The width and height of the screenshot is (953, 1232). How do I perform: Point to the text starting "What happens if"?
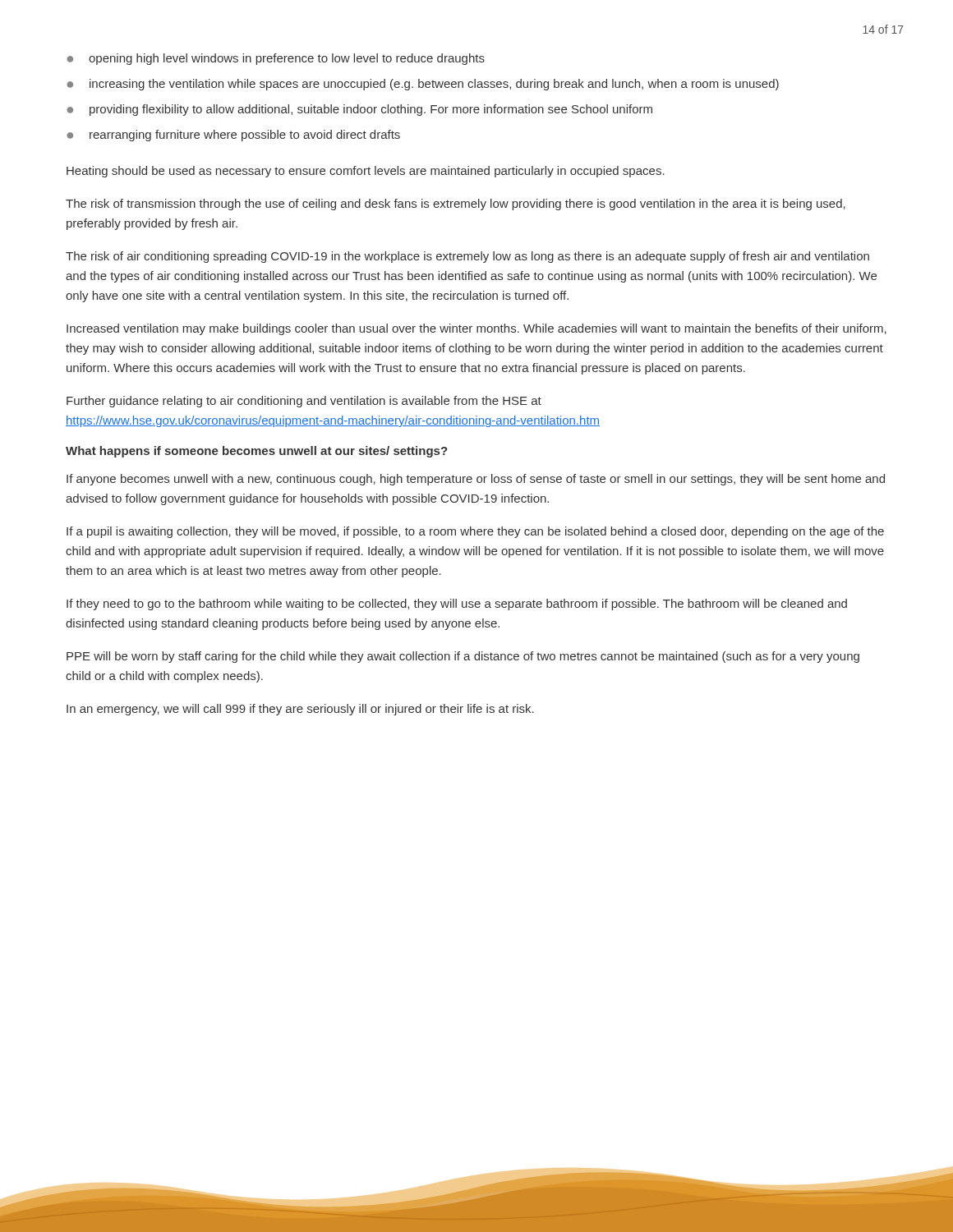pyautogui.click(x=257, y=450)
